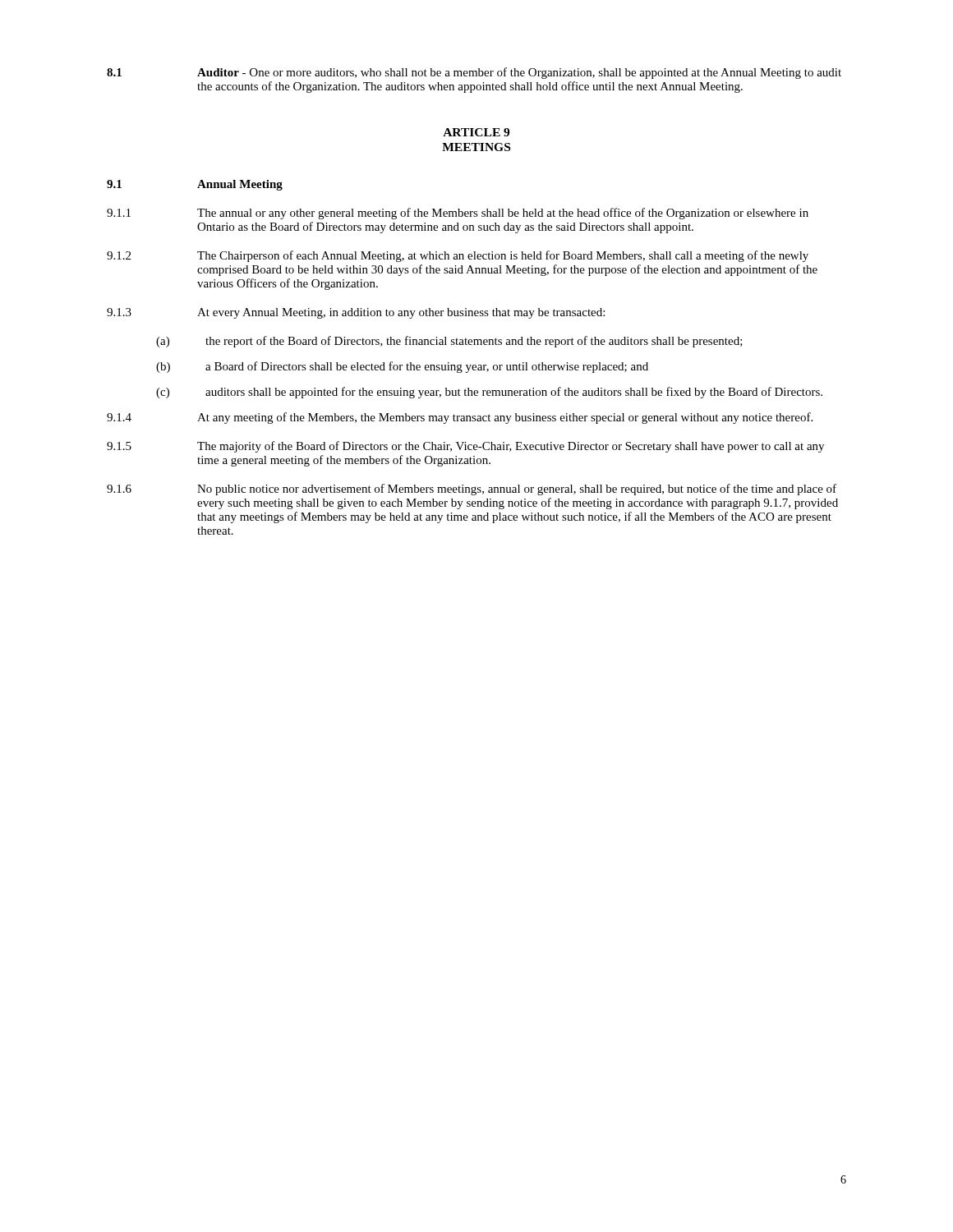The image size is (953, 1232).
Task: Find the element starting "9.1.3 At every Annual Meeting, in"
Action: 476,312
